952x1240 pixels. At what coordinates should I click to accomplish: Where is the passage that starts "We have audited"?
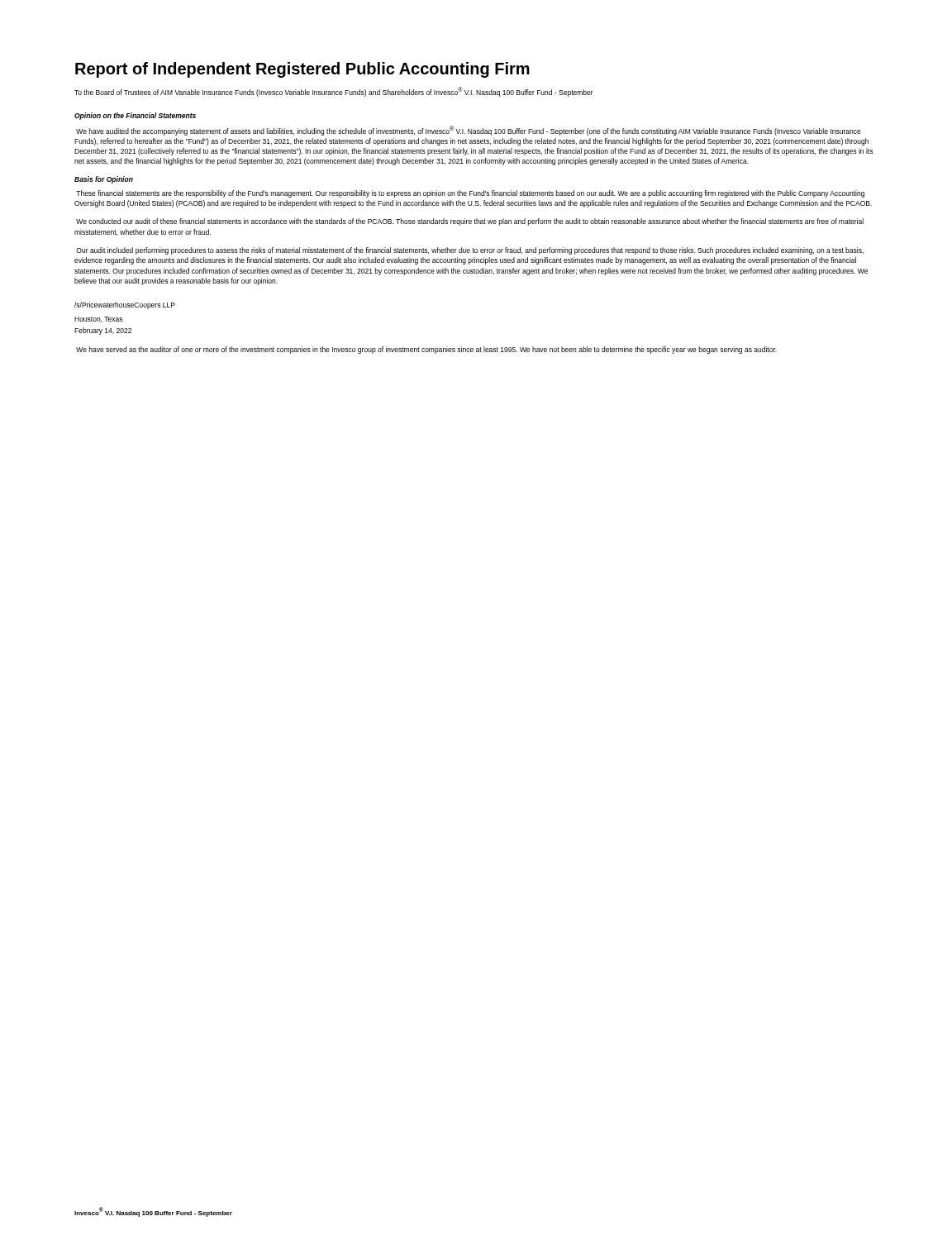[474, 146]
